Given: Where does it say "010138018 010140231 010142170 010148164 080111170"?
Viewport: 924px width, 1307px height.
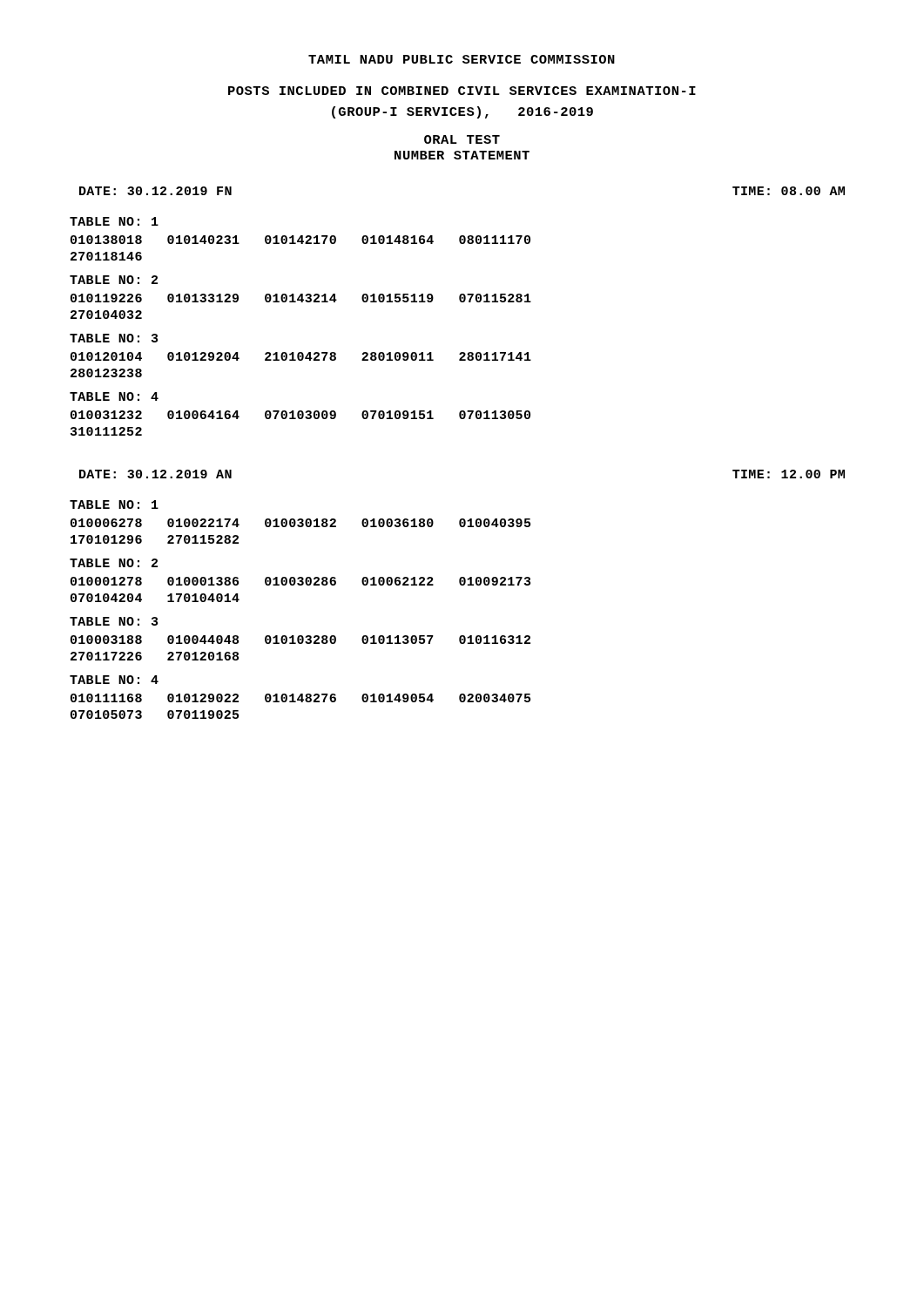Looking at the screenshot, I should [x=301, y=241].
